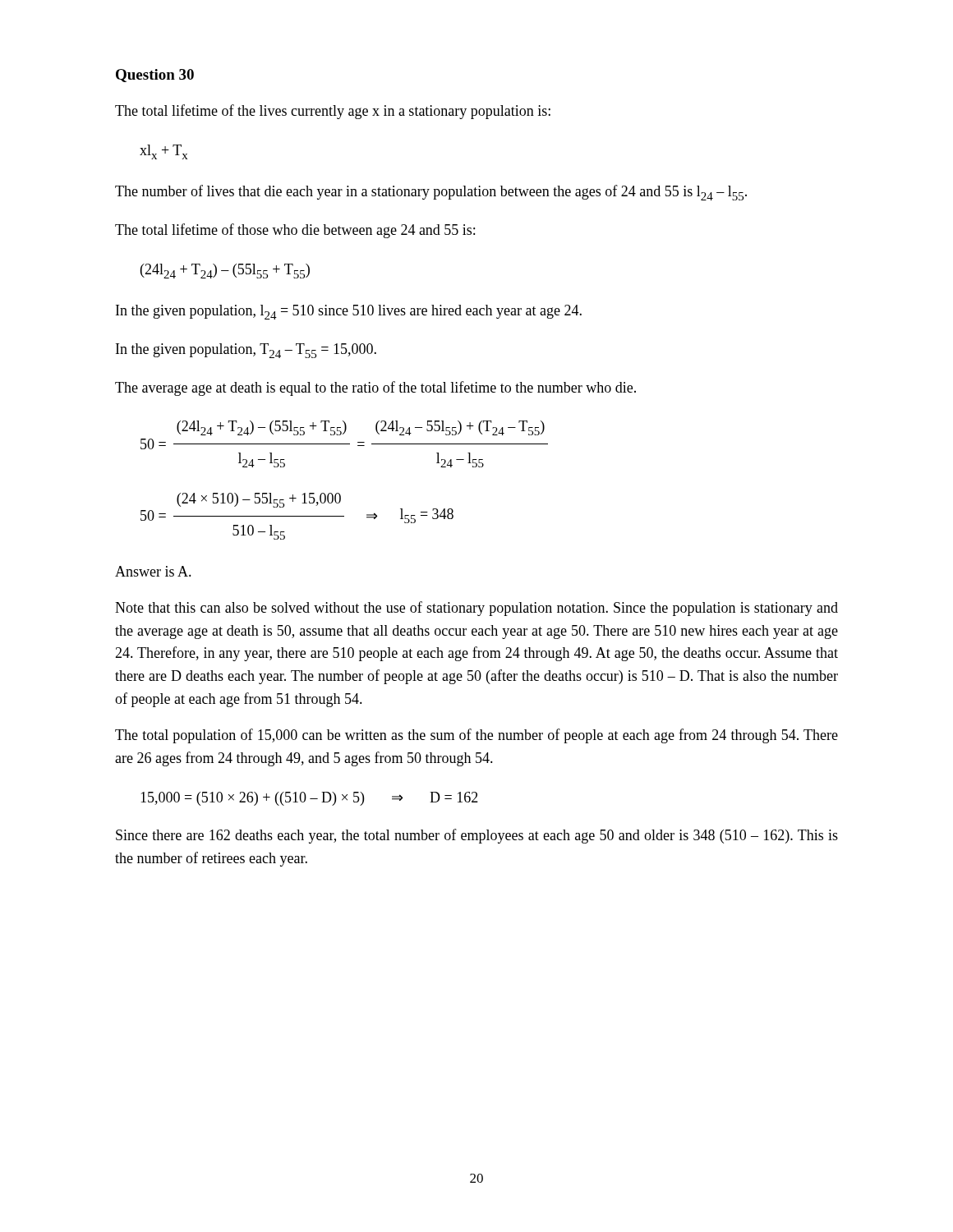Click on the section header with the text "Question 30"
953x1232 pixels.
coord(155,74)
